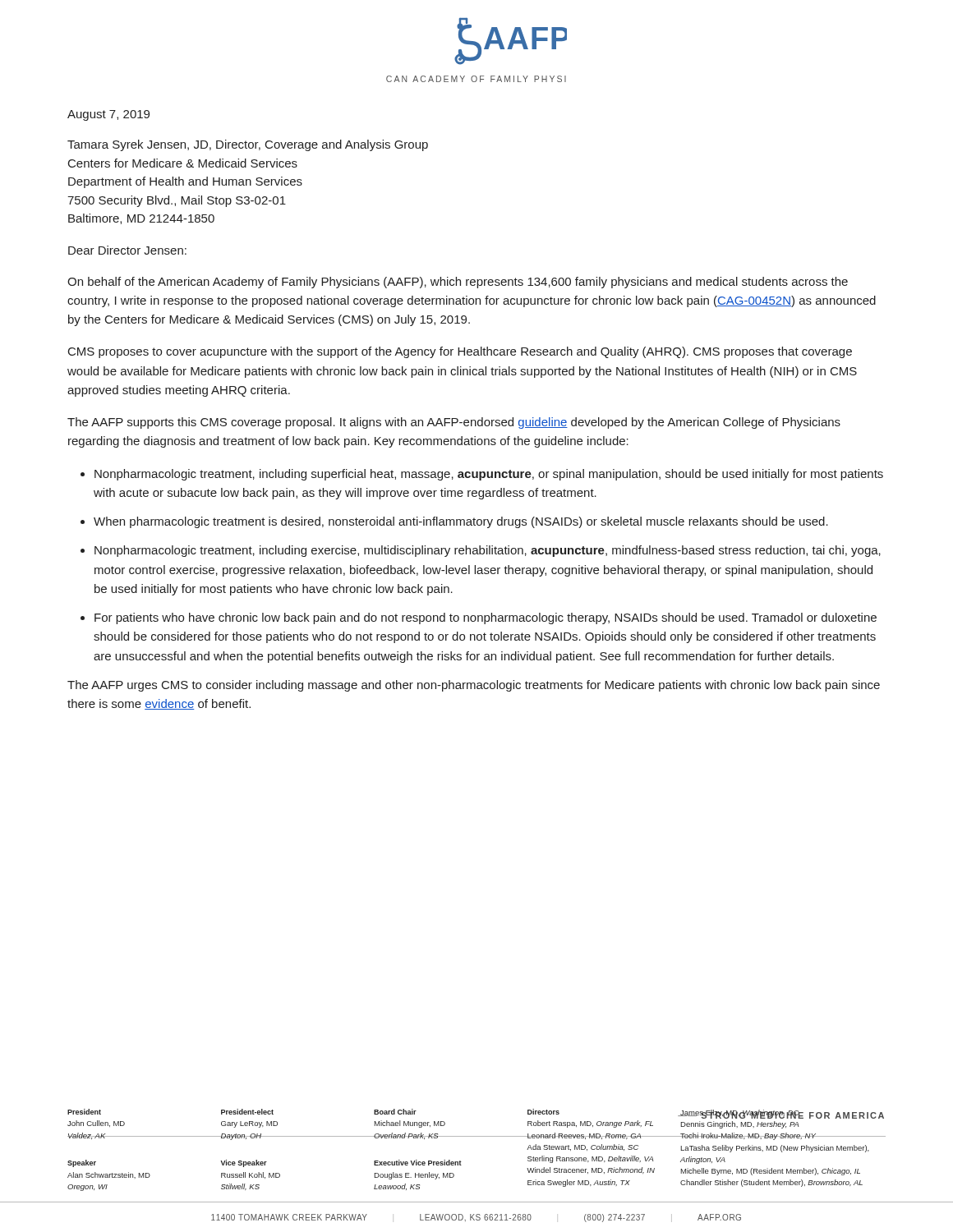
Task: Locate the element starting "Nonpharmacologic treatment, including exercise, multidisciplinary"
Action: tap(488, 569)
